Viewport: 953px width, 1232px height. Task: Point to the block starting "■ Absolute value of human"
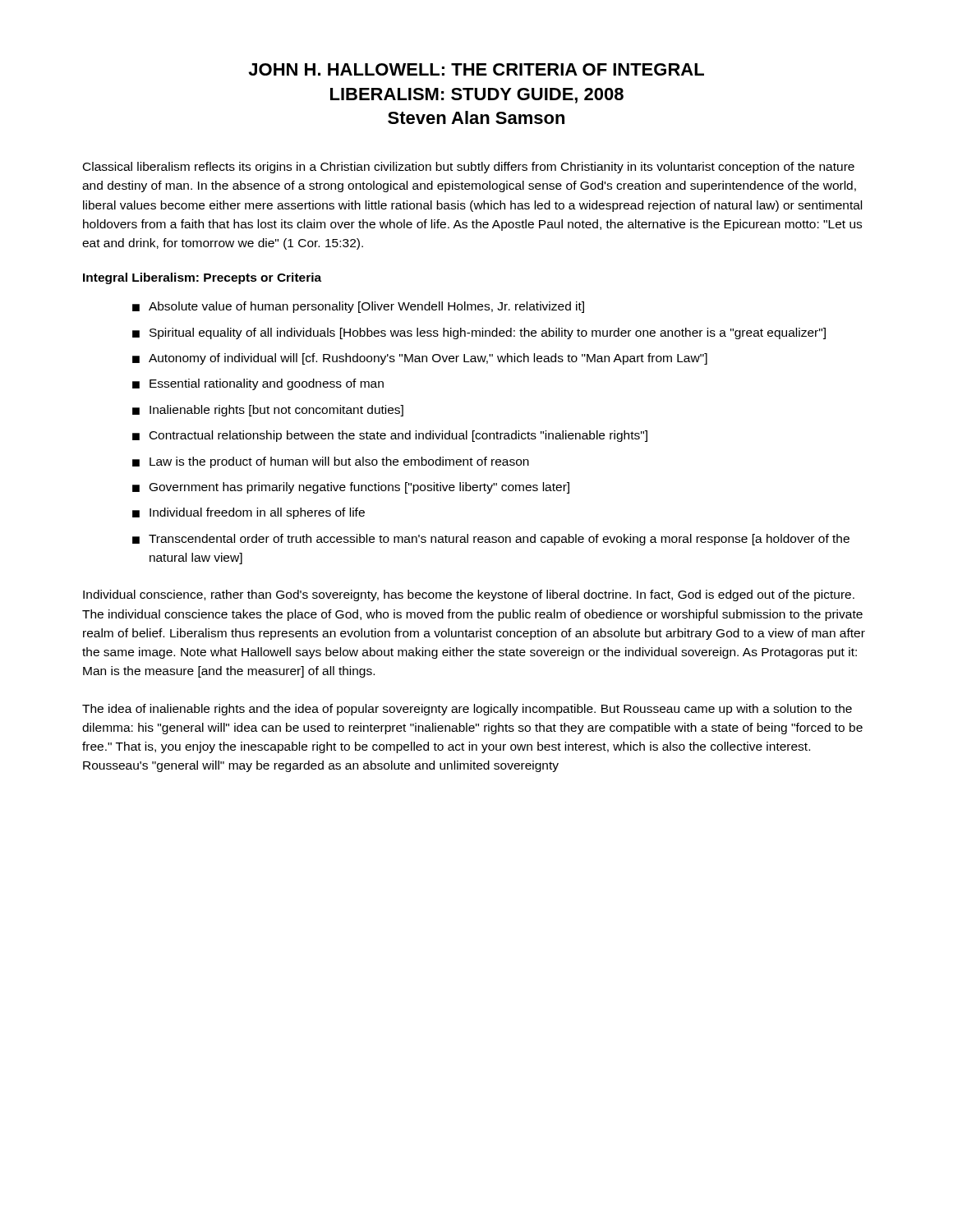501,307
